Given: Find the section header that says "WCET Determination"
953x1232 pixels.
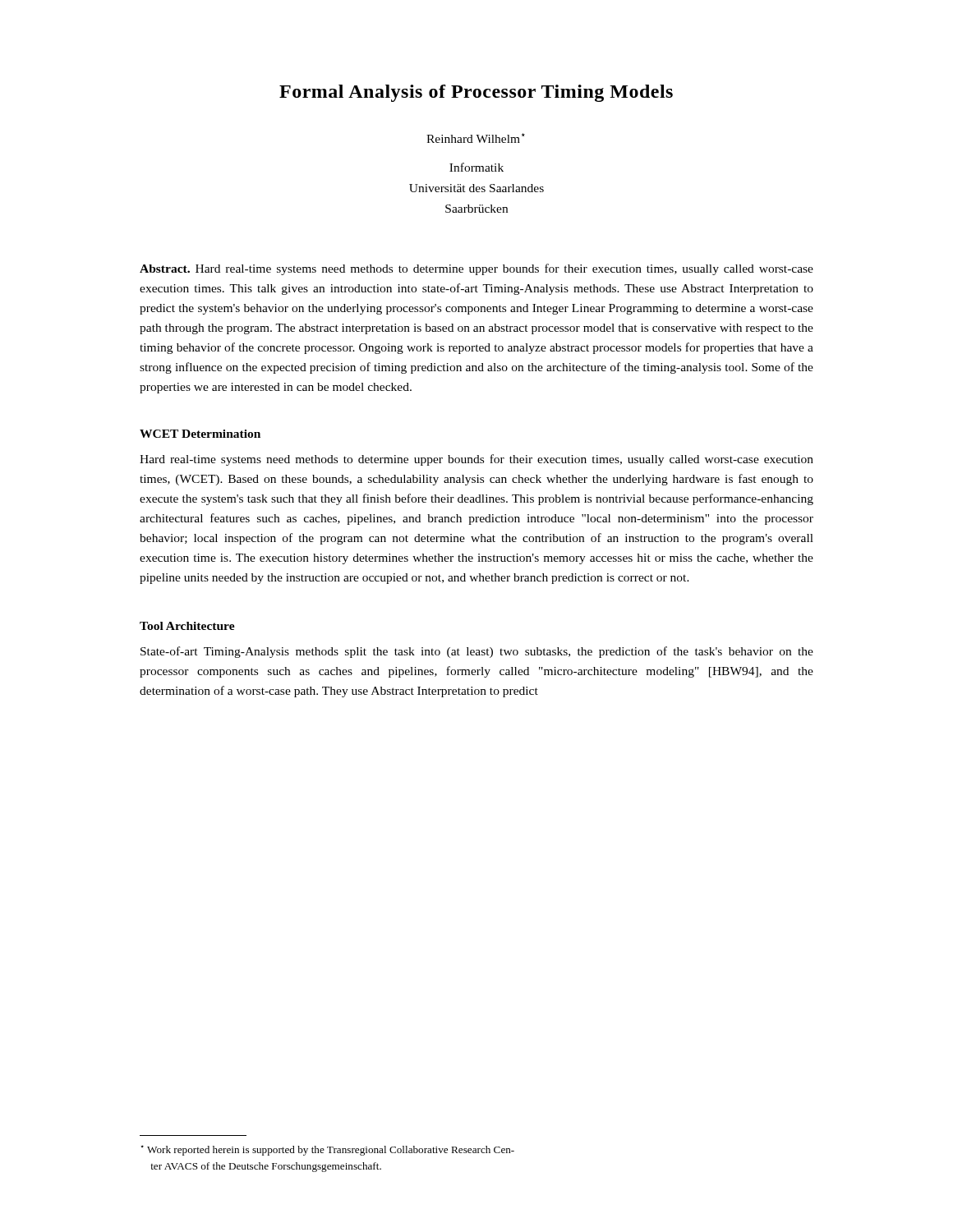Looking at the screenshot, I should [200, 433].
